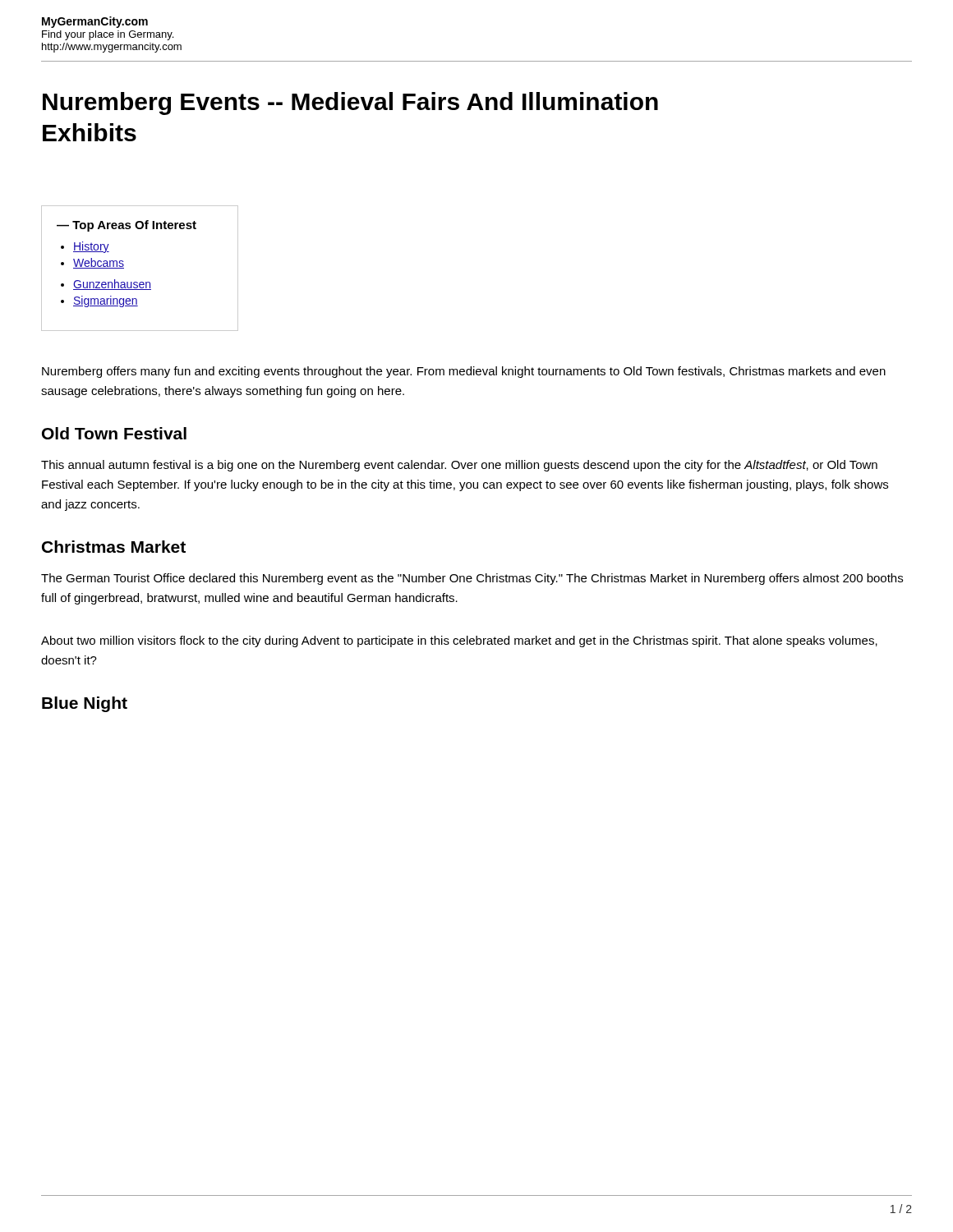Find the section header on this page that starts "— Top Areas Of Interest History Webcams Gunzenhausen"
The height and width of the screenshot is (1232, 953).
[x=127, y=226]
